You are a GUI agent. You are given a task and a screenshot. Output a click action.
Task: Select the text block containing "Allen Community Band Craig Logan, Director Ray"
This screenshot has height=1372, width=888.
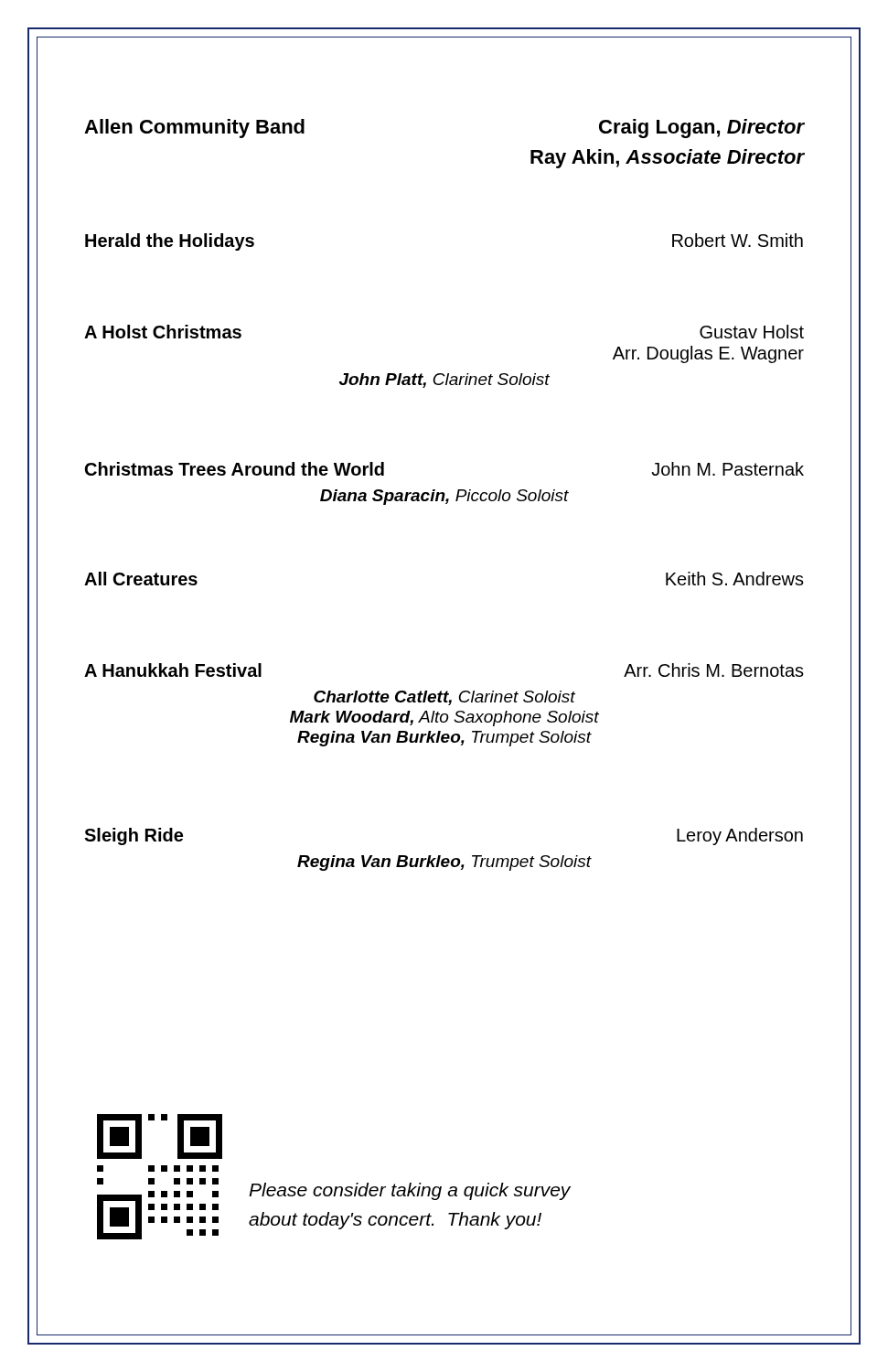coord(193,129)
